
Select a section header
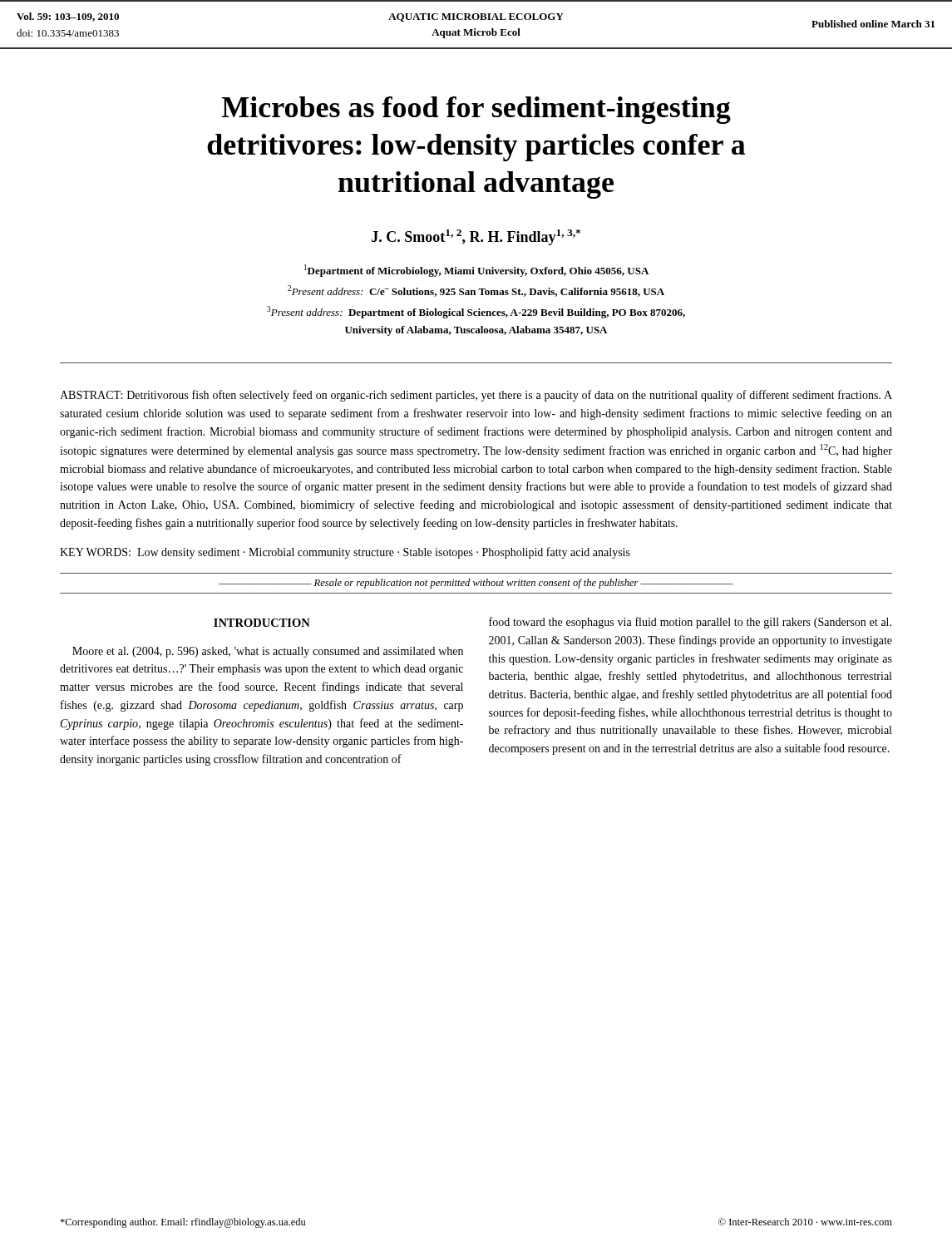262,623
